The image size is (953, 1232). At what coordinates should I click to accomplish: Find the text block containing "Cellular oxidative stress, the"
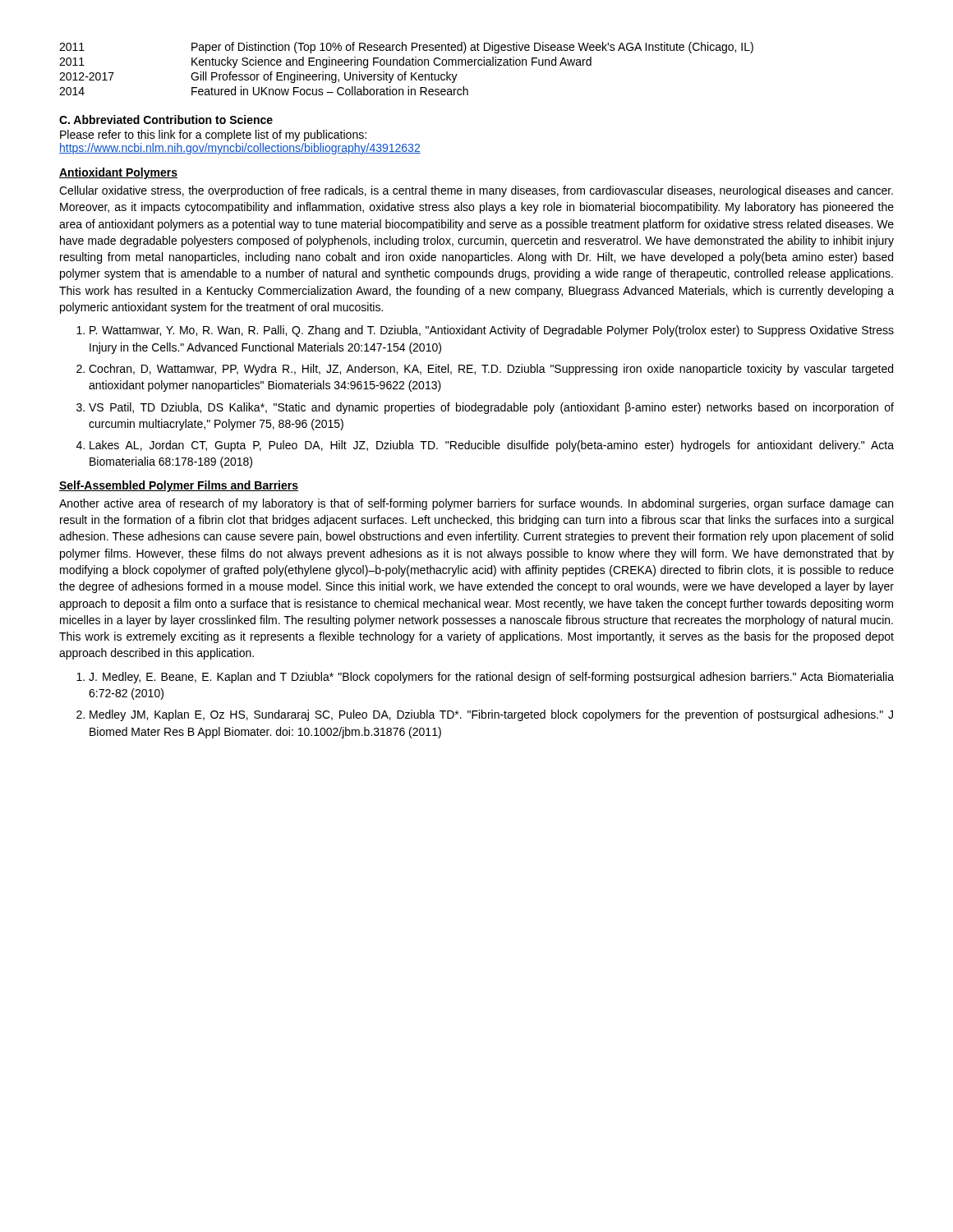click(x=476, y=249)
